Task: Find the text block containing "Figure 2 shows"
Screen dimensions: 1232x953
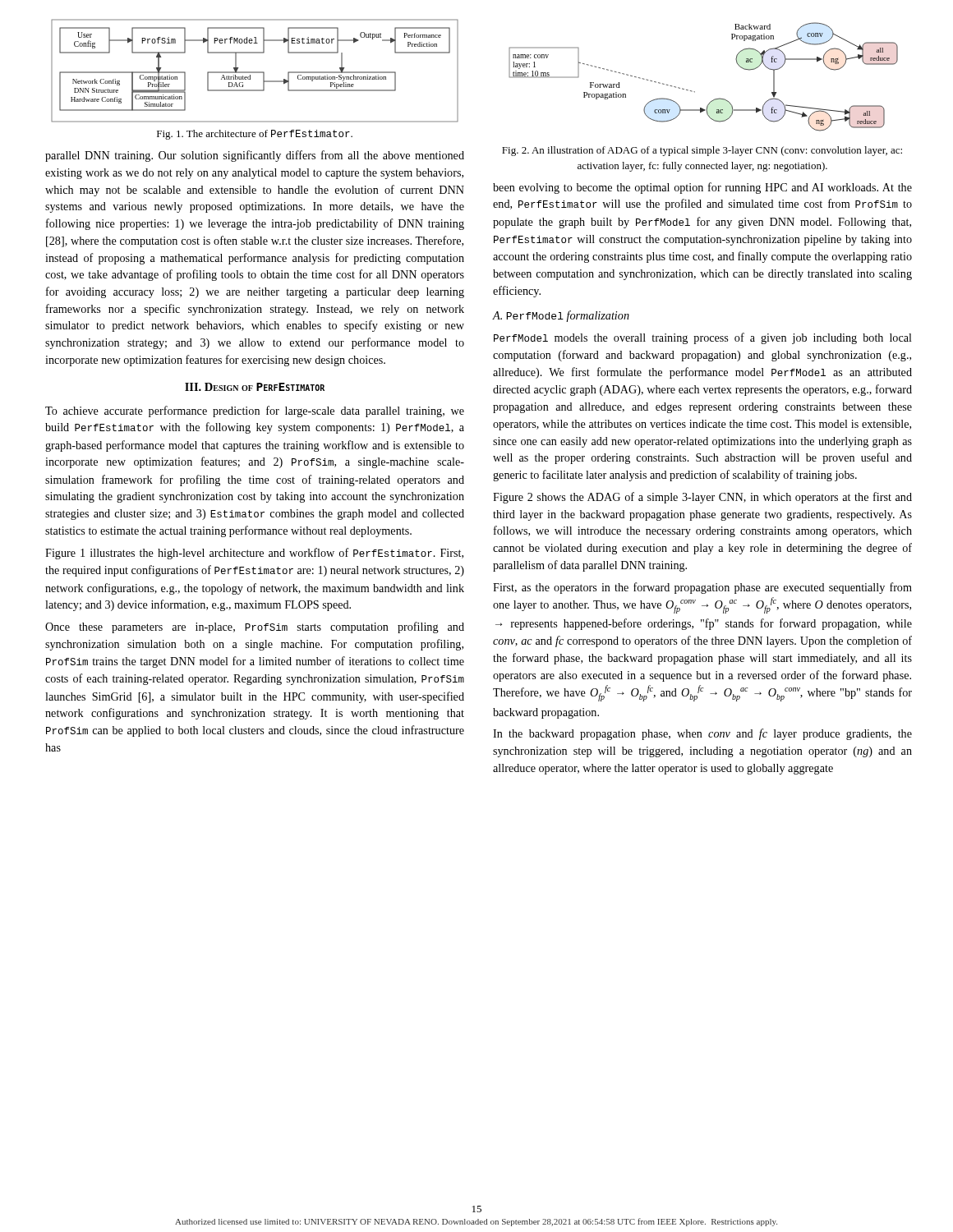Action: 702,531
